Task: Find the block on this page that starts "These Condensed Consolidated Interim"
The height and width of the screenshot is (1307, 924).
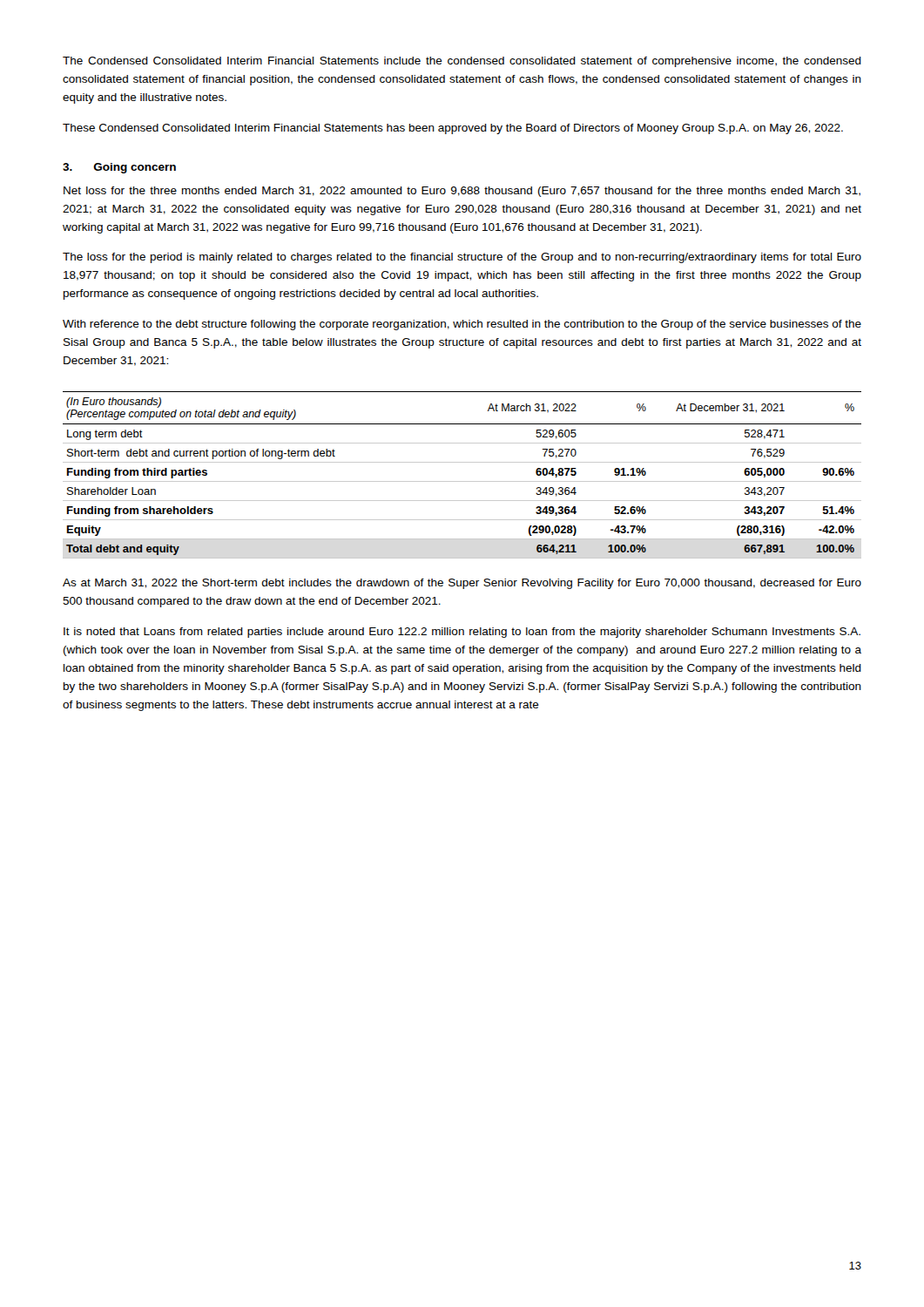Action: [x=453, y=127]
